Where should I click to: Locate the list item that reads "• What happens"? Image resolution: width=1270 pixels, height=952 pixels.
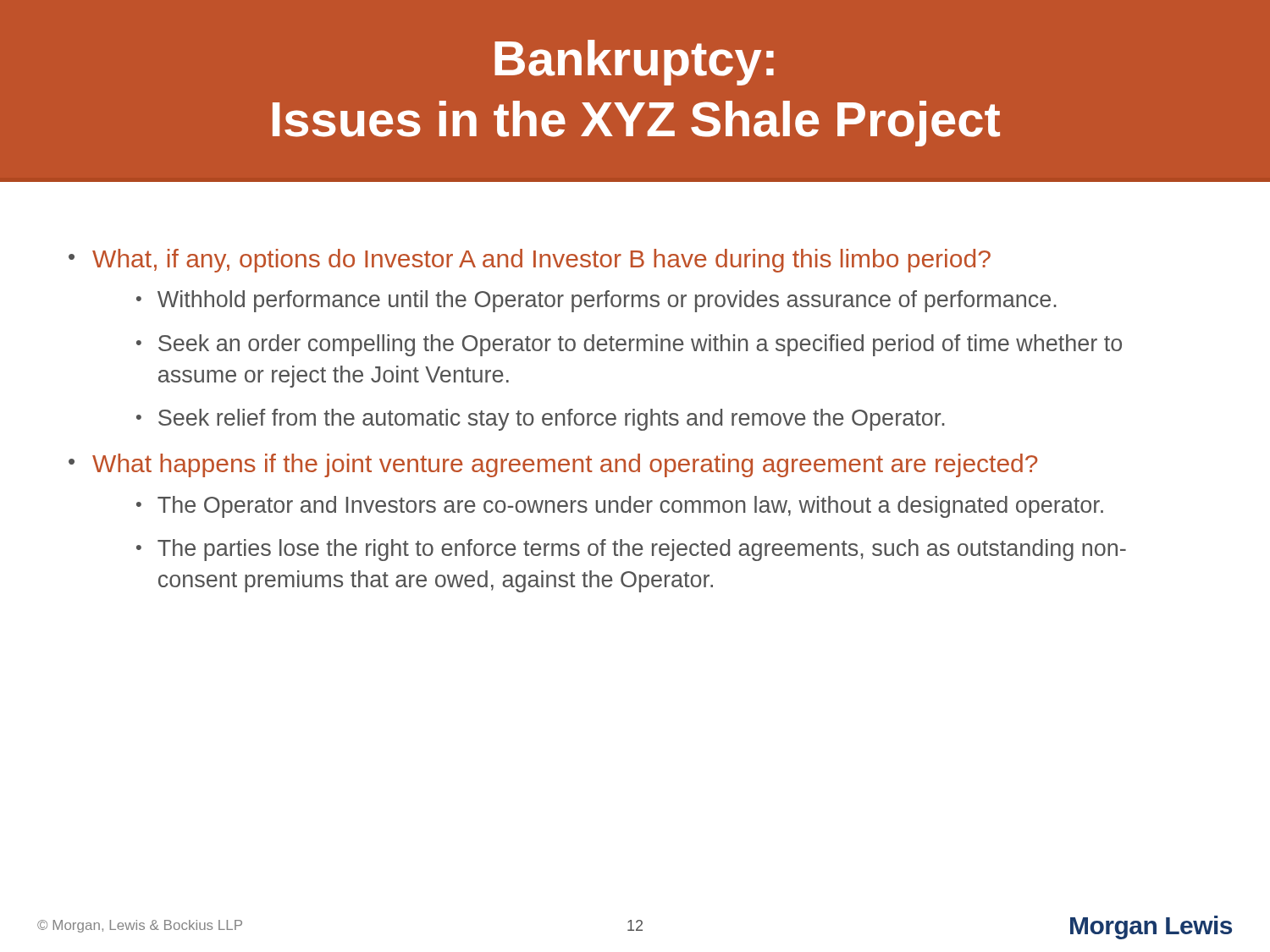tap(553, 464)
